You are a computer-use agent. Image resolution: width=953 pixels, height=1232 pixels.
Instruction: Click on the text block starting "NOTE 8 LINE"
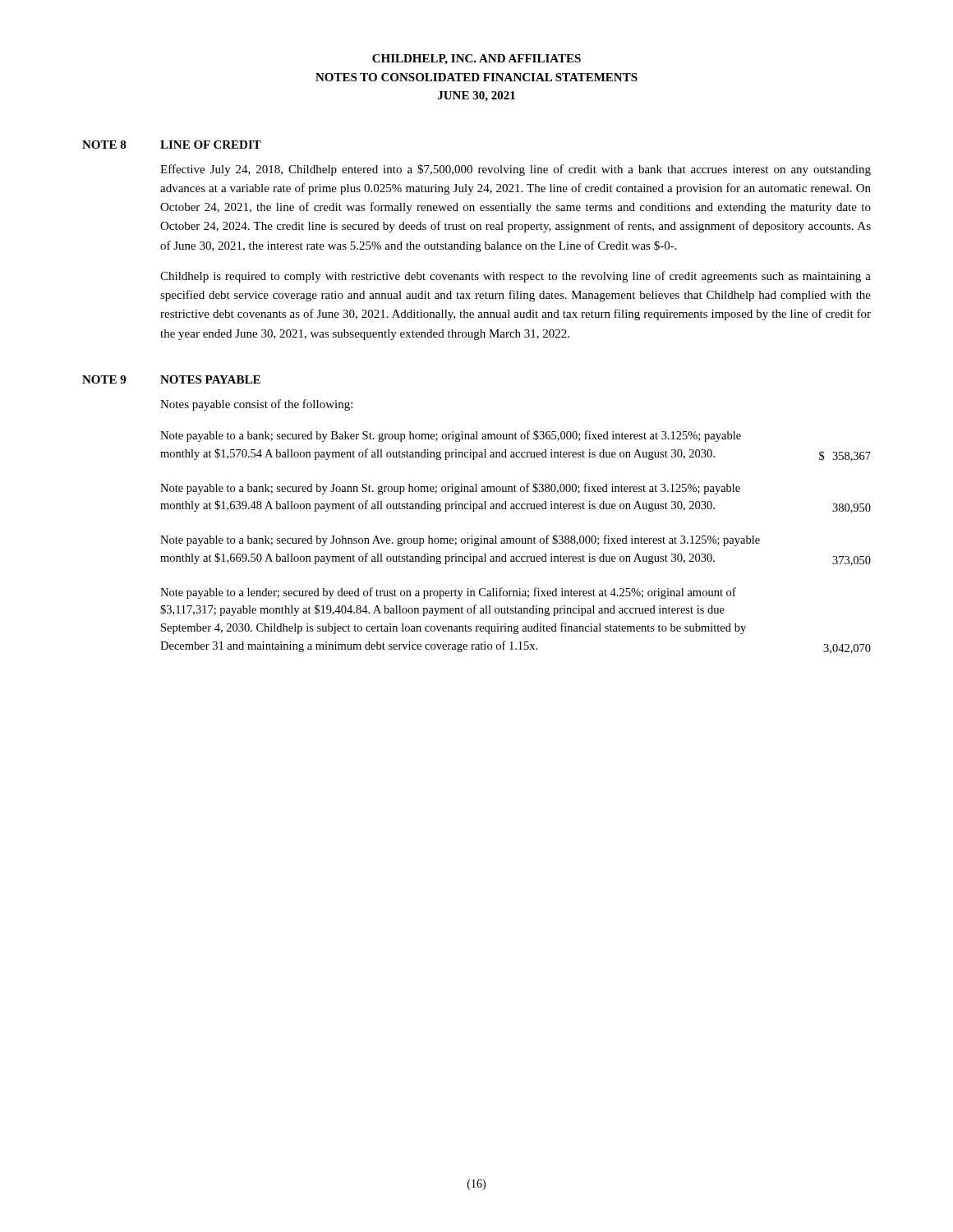172,145
